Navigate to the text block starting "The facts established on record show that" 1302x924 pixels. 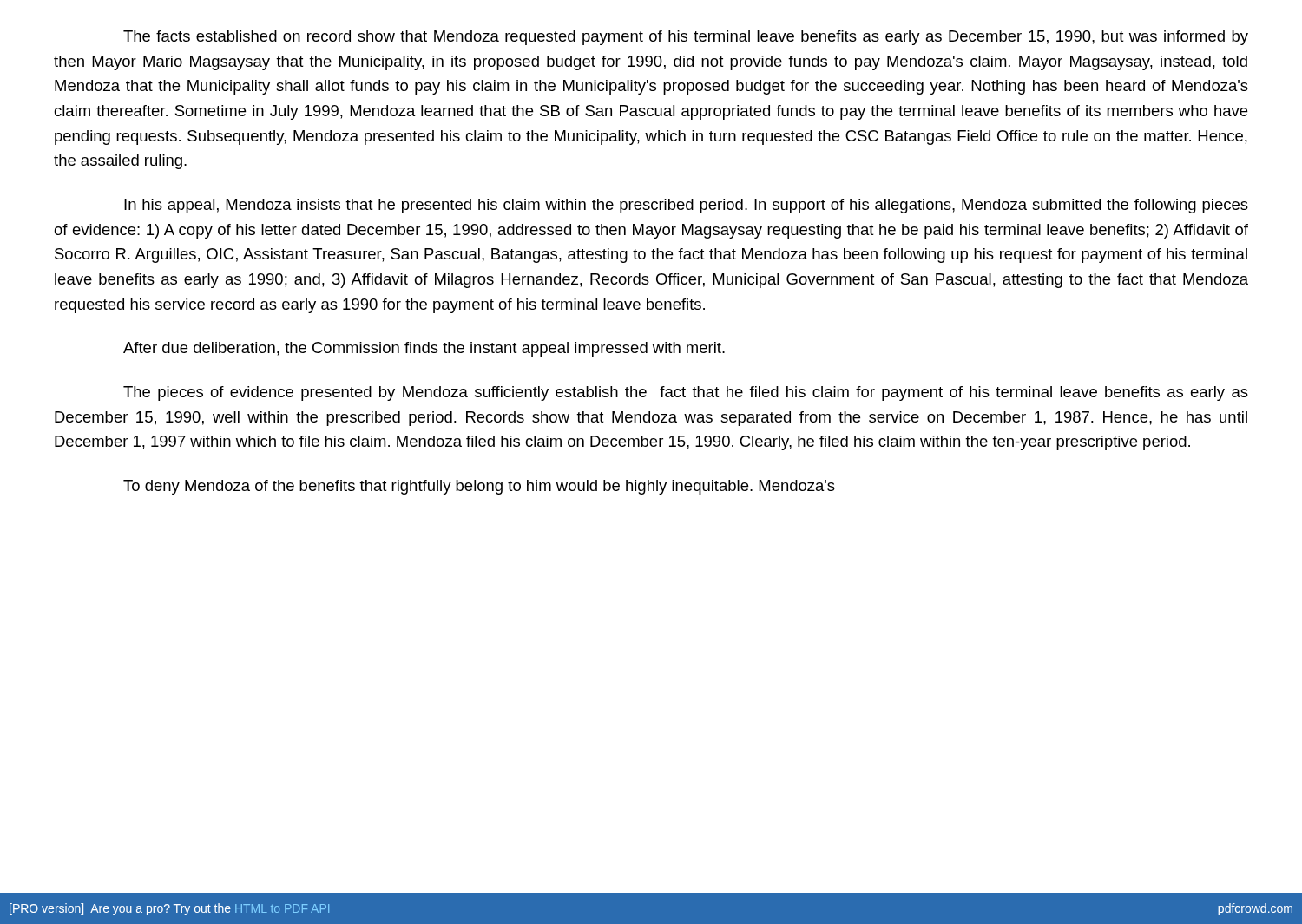click(651, 98)
